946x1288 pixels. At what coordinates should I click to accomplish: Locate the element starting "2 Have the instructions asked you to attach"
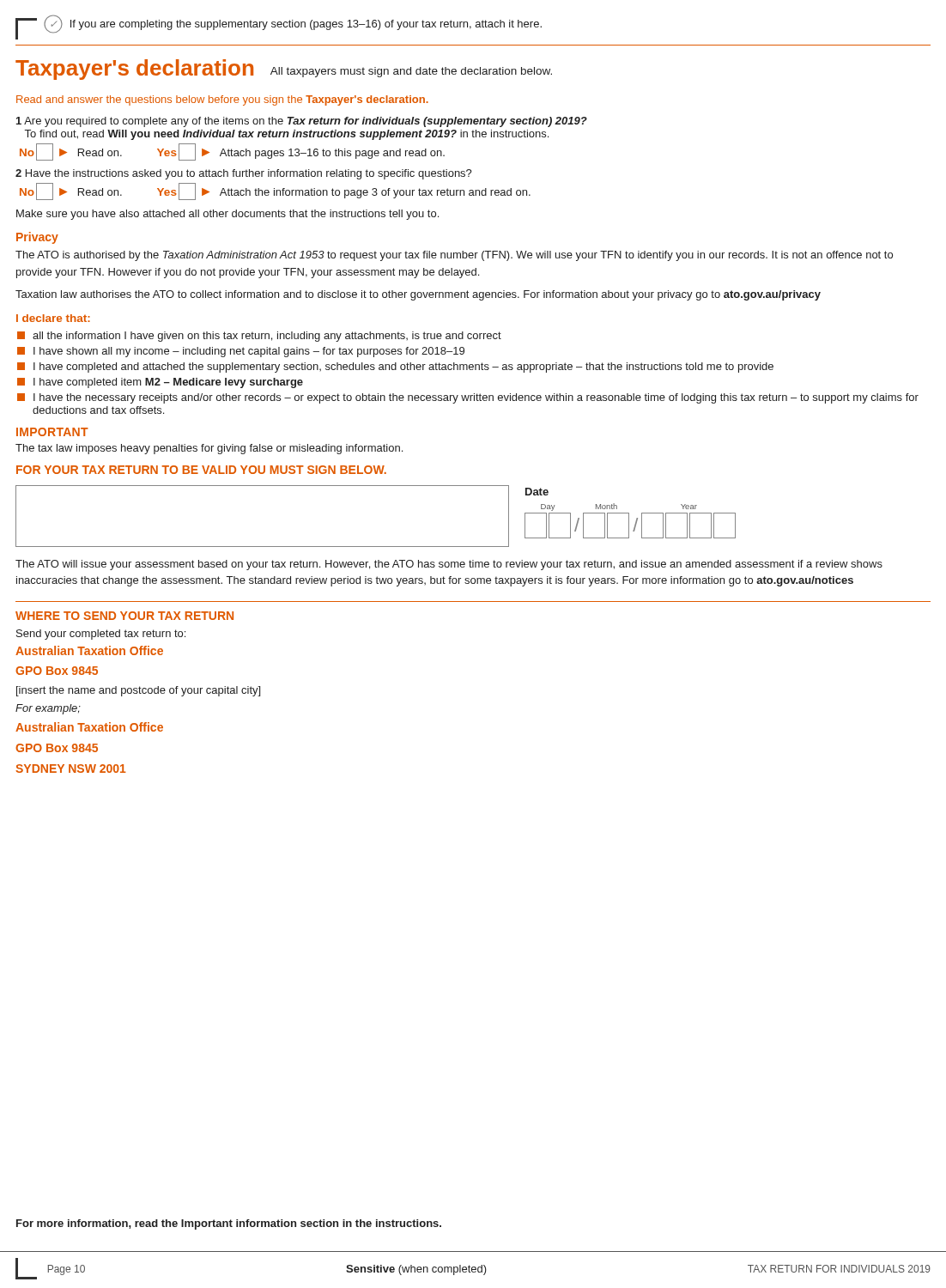coord(473,183)
